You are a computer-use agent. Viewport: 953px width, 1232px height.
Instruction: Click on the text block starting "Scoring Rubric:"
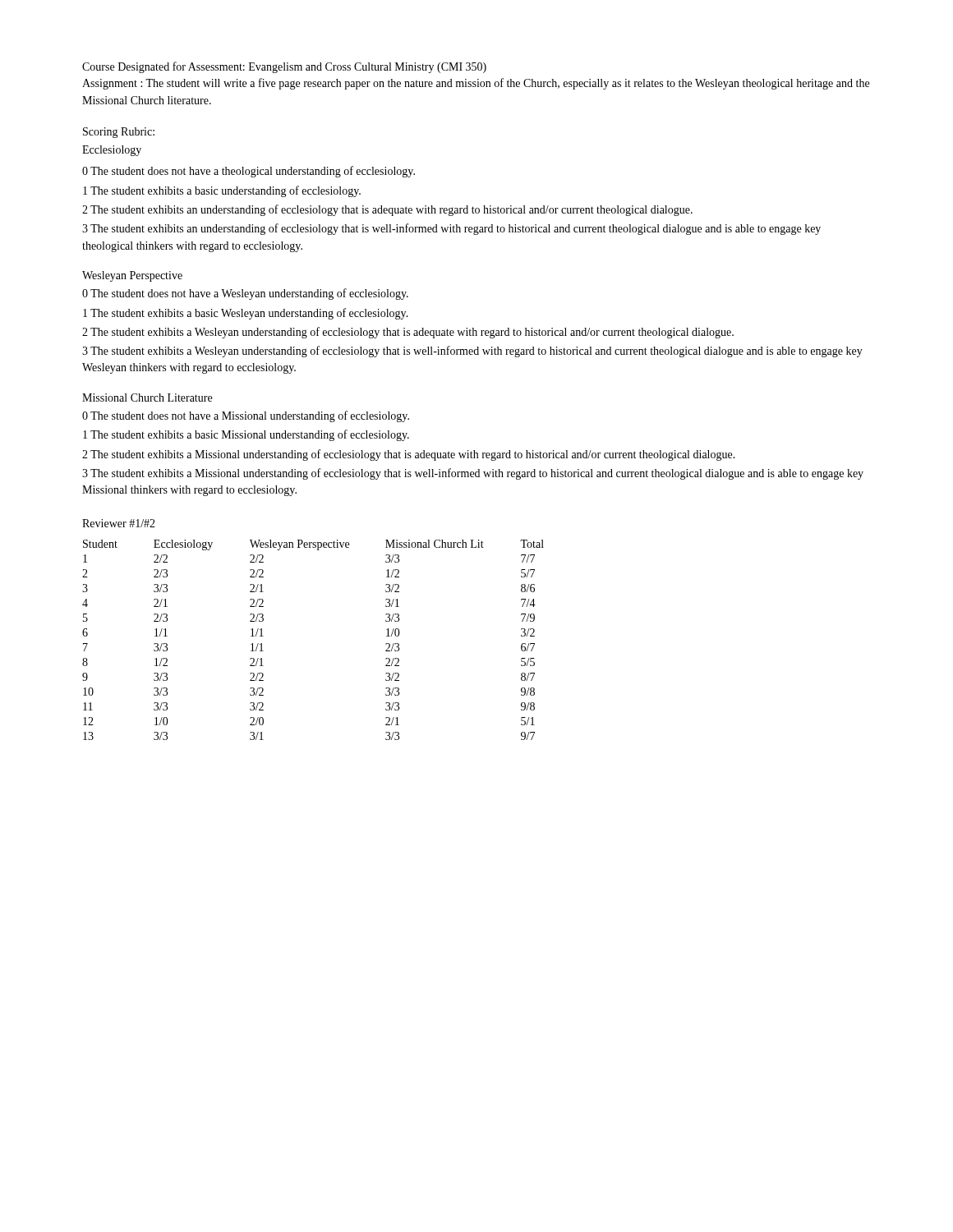tap(119, 132)
